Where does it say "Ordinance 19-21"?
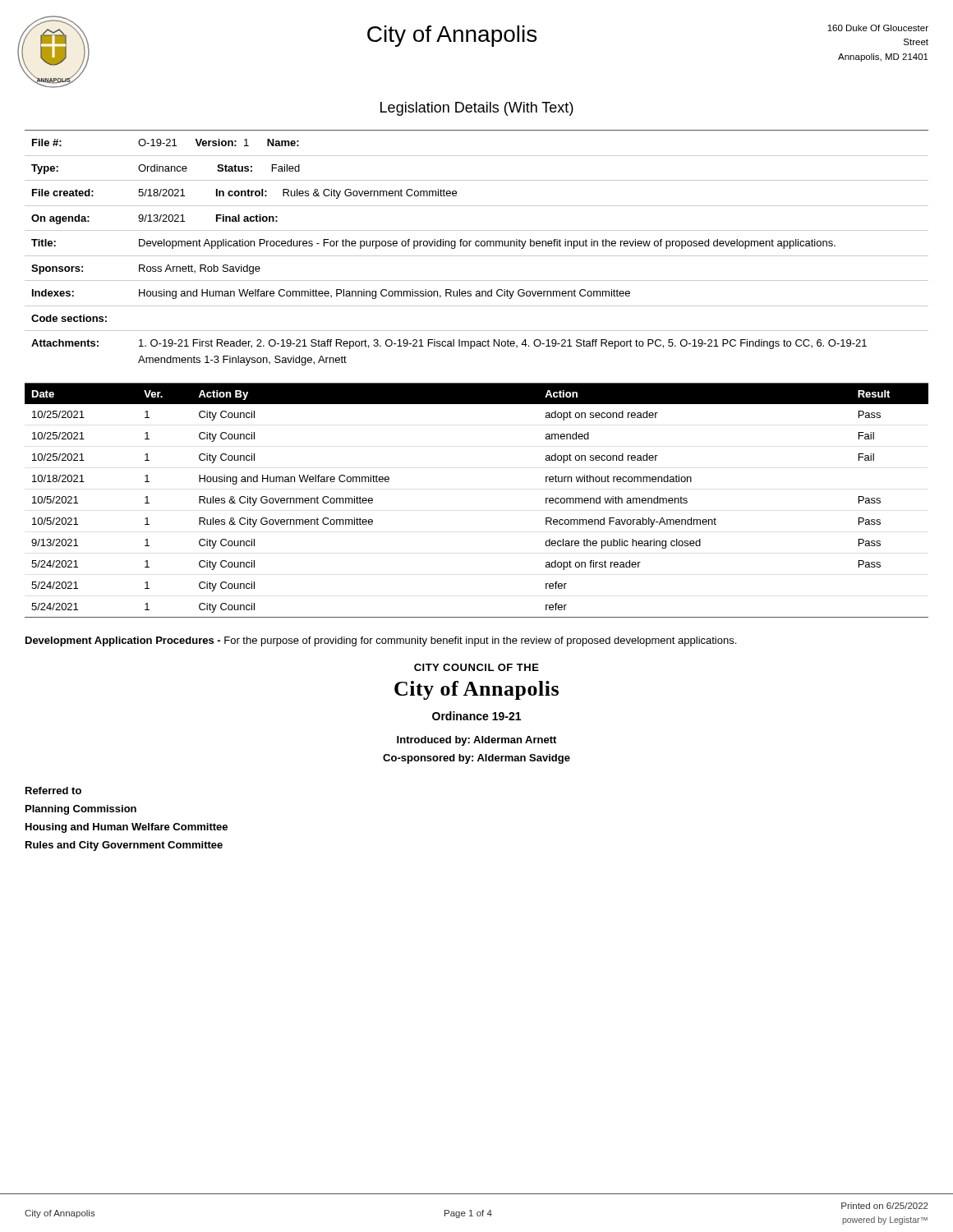953x1232 pixels. coord(476,716)
